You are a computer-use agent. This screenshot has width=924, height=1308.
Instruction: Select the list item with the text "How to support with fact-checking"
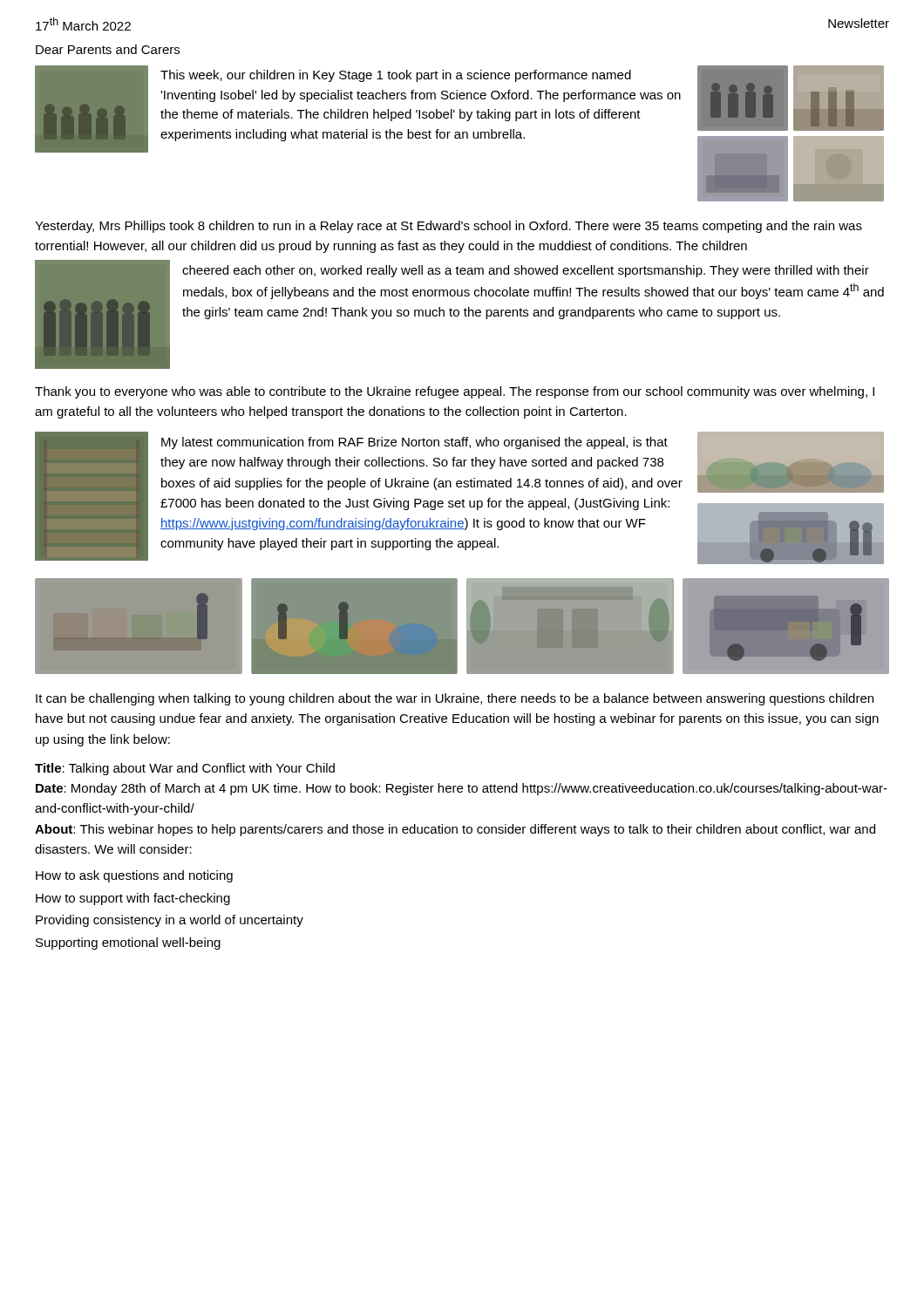pyautogui.click(x=133, y=897)
